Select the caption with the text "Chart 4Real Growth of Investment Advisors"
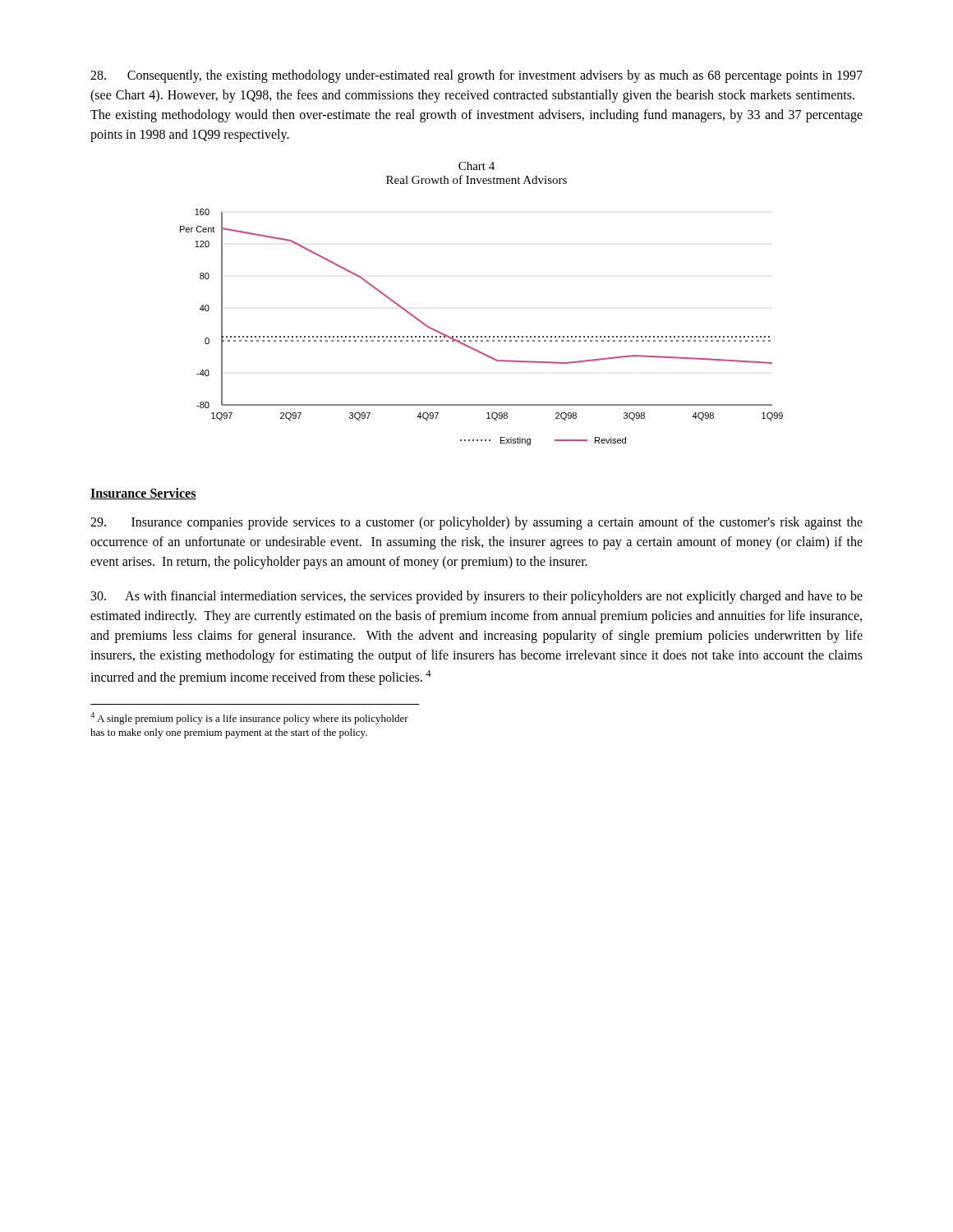953x1232 pixels. point(476,173)
